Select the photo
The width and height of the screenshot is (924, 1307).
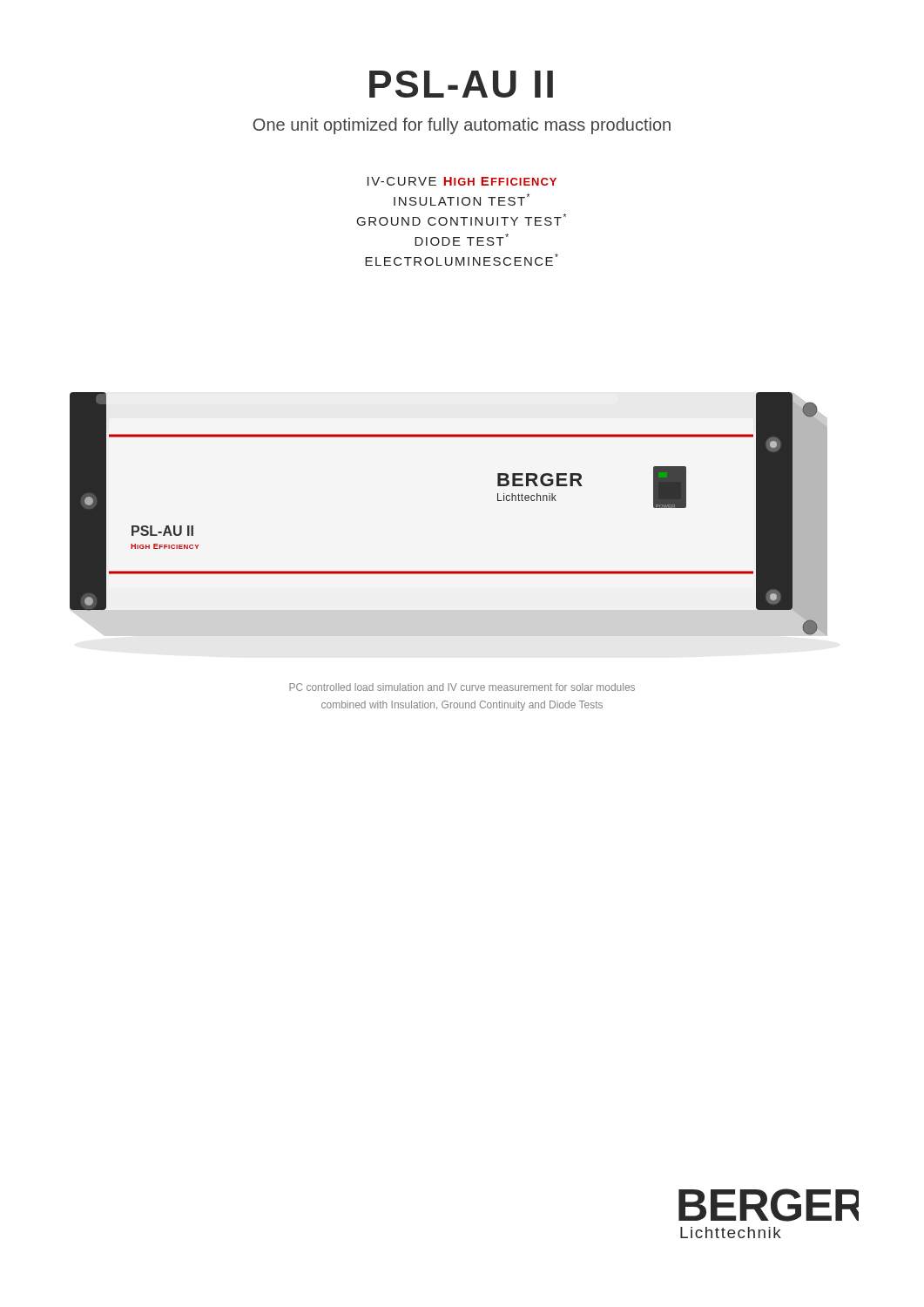coord(462,499)
